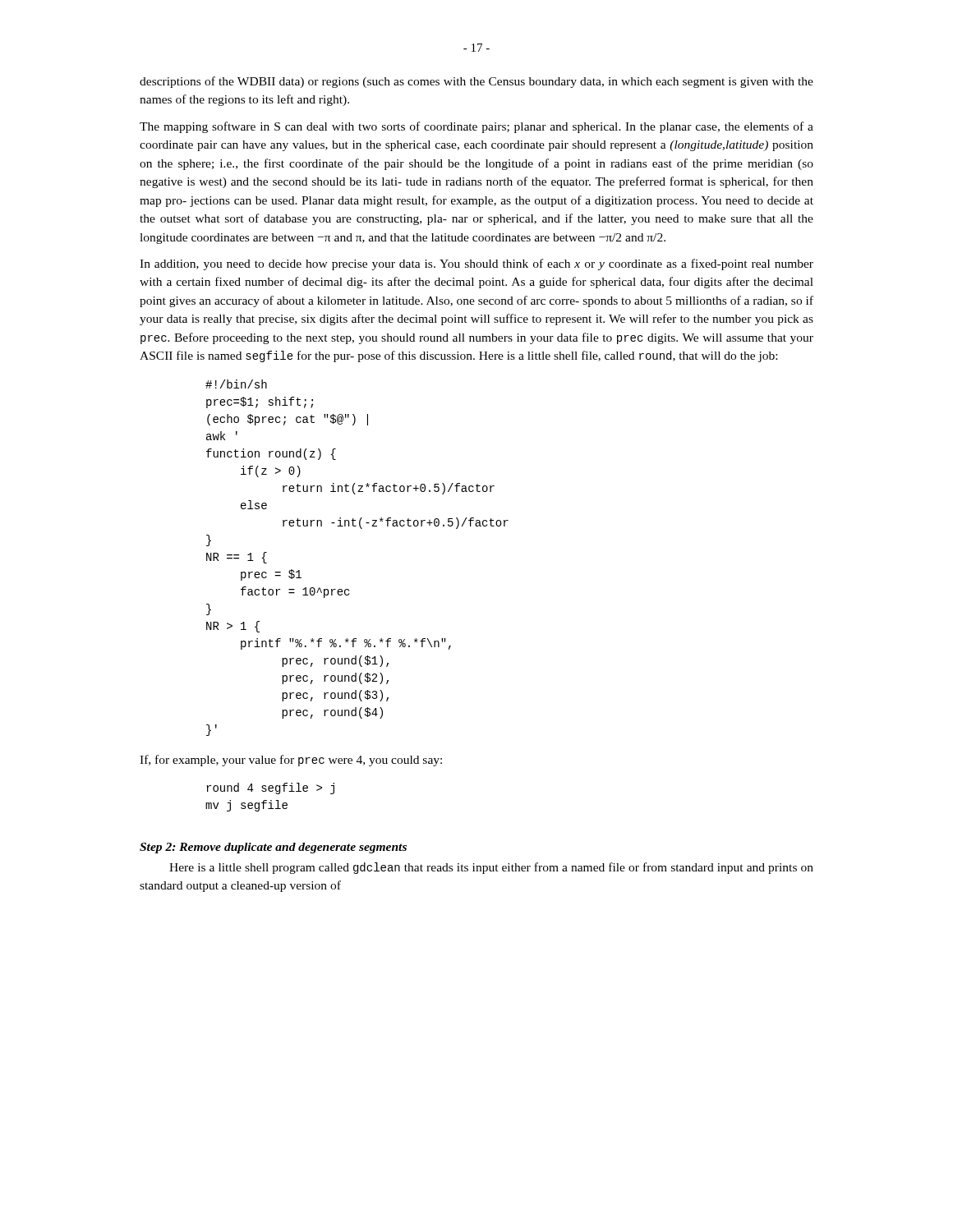Click the passage that begins "round 4 segfile >"
The width and height of the screenshot is (953, 1232).
click(270, 788)
